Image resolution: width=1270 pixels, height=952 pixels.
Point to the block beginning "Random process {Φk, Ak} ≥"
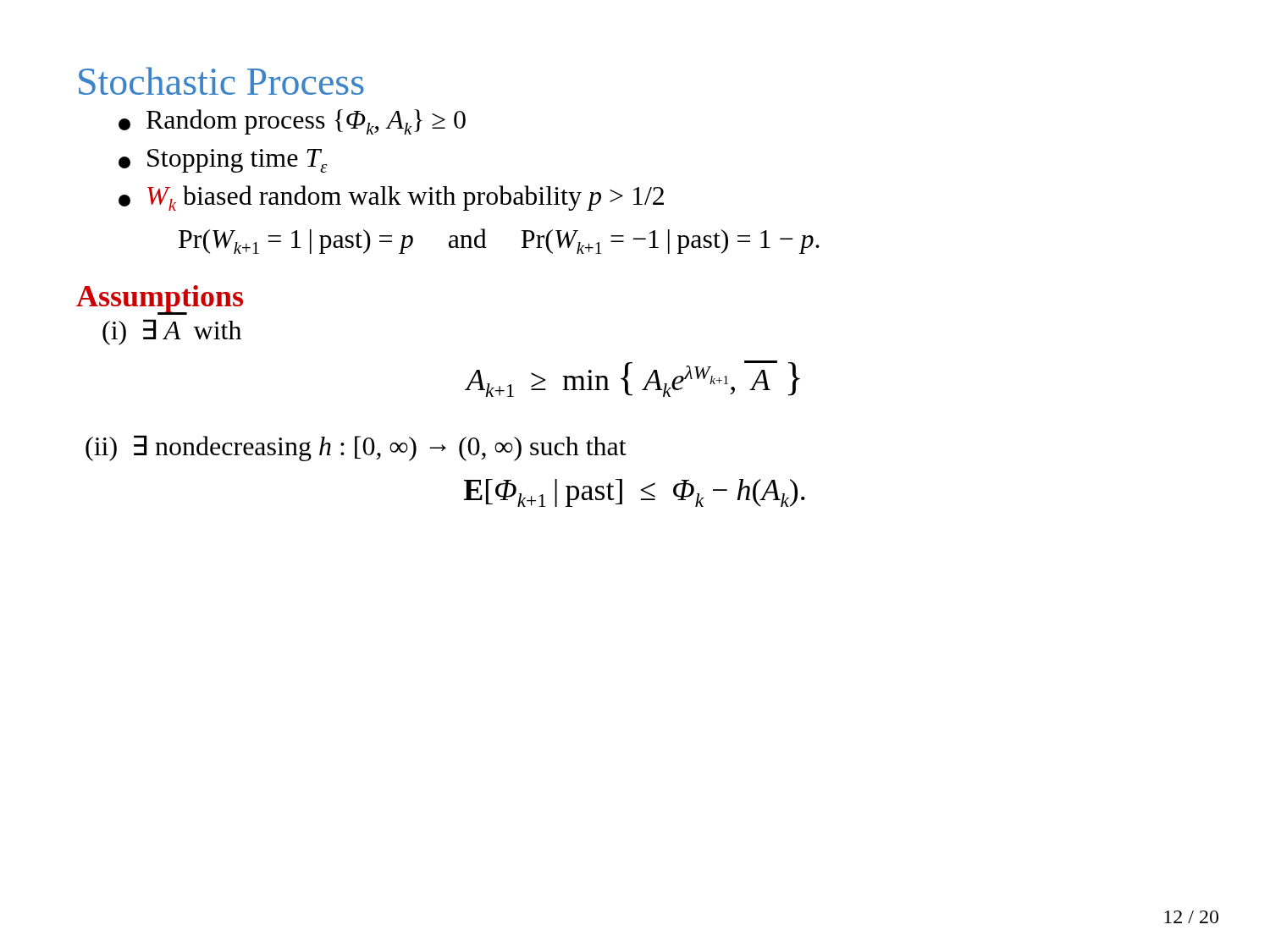293,120
